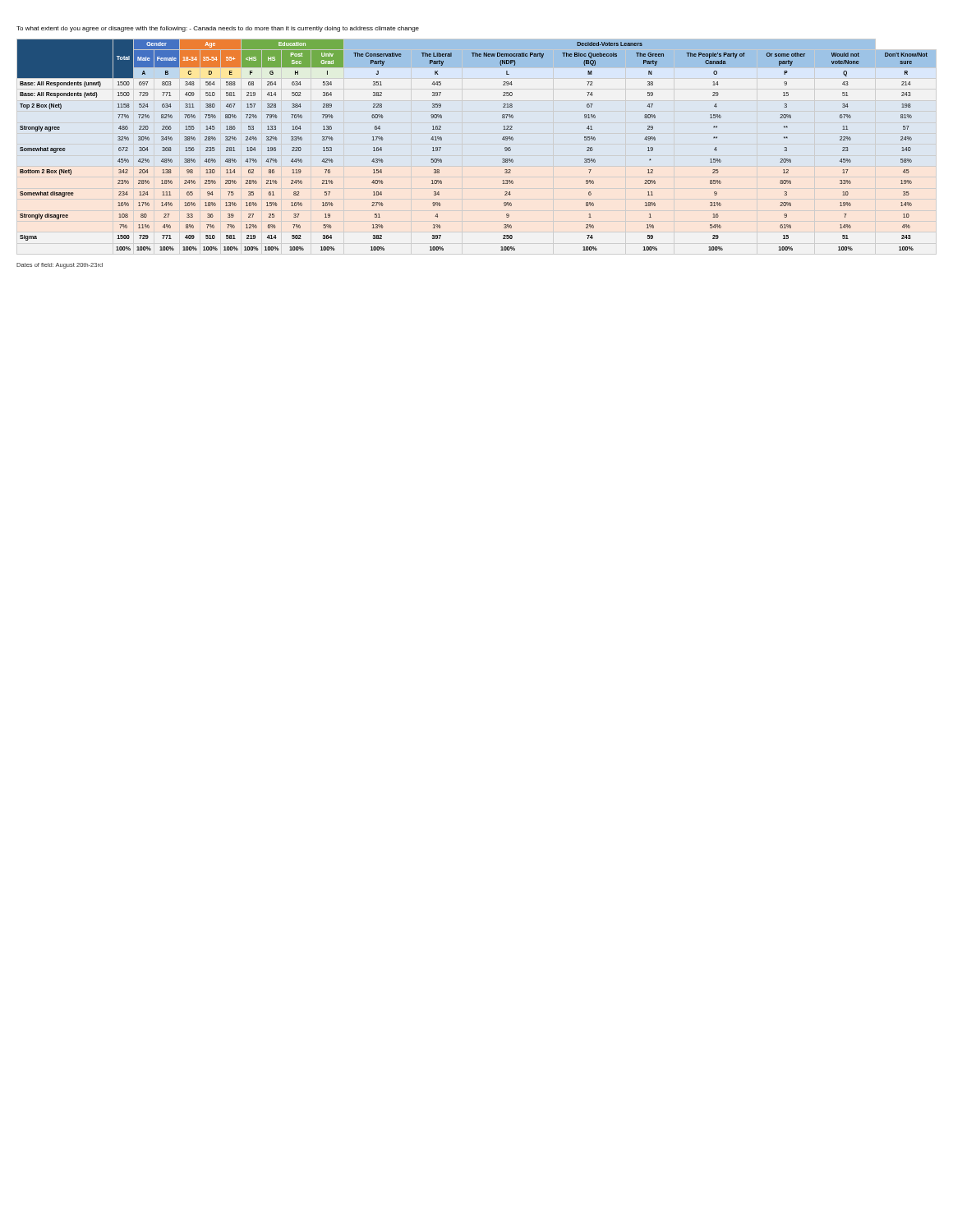Click where it says "Dates of field: August 20th-23rd"
Viewport: 953px width, 1232px height.
(x=60, y=265)
